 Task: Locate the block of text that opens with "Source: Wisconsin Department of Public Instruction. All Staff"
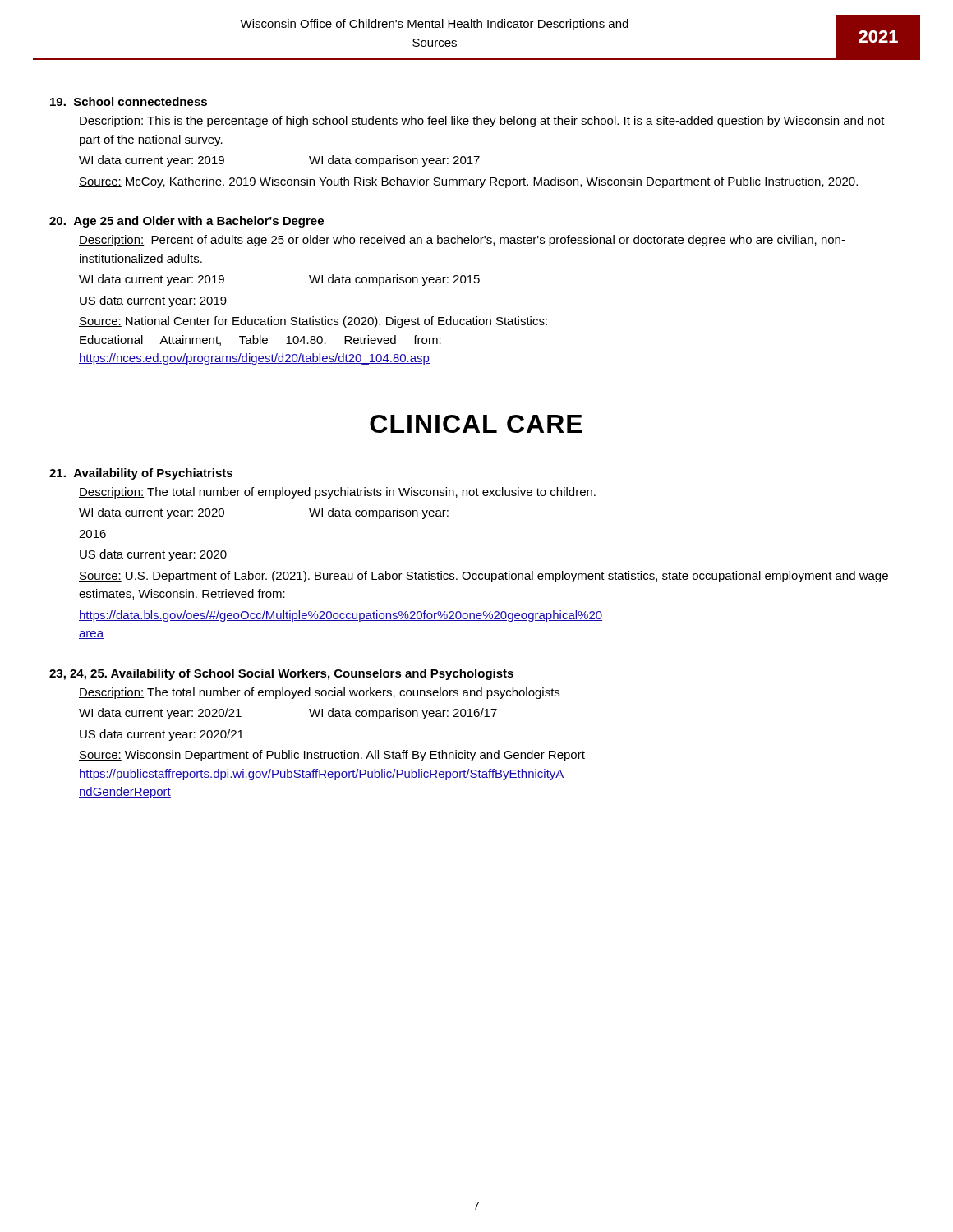point(332,773)
